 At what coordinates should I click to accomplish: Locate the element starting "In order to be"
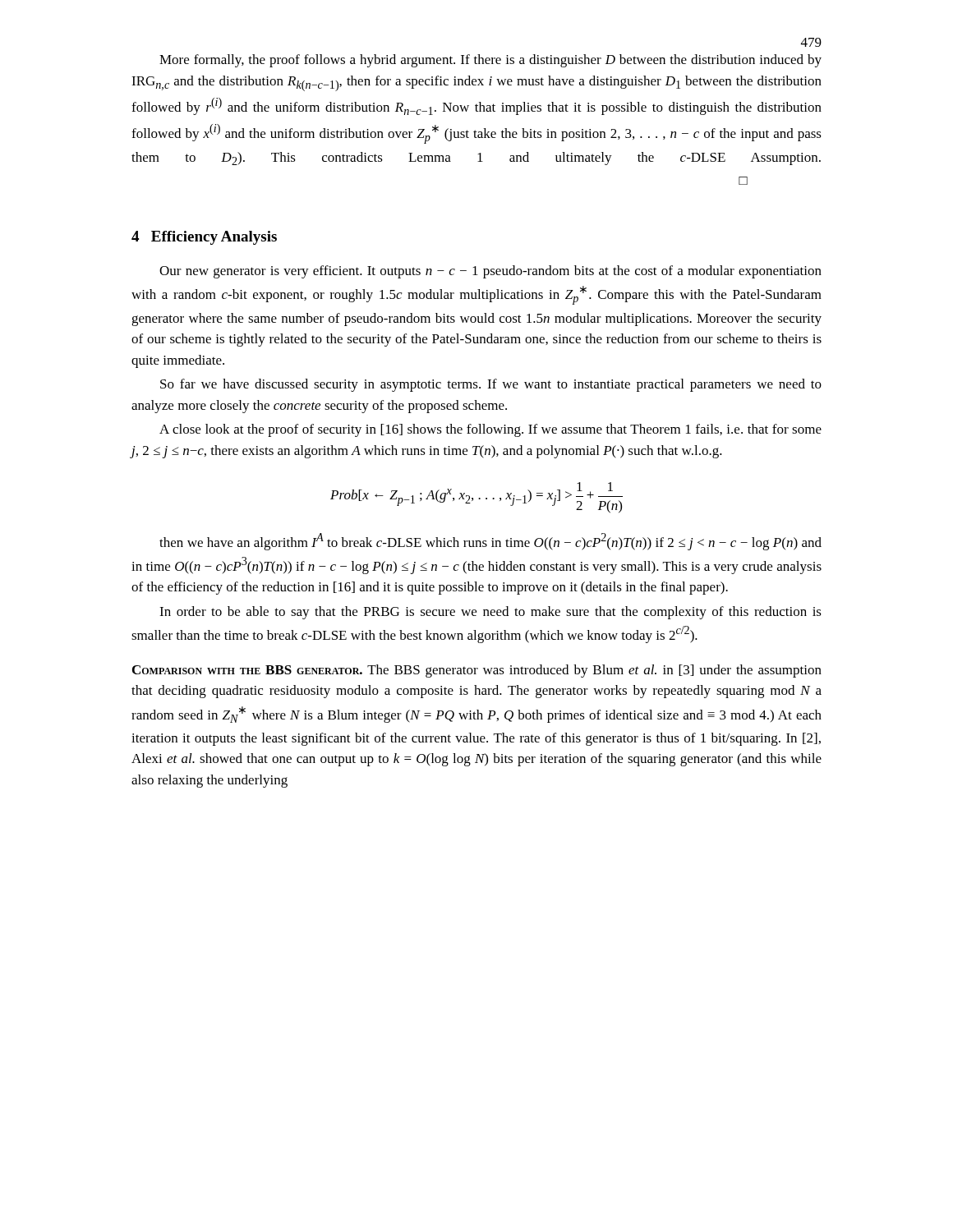[x=476, y=624]
